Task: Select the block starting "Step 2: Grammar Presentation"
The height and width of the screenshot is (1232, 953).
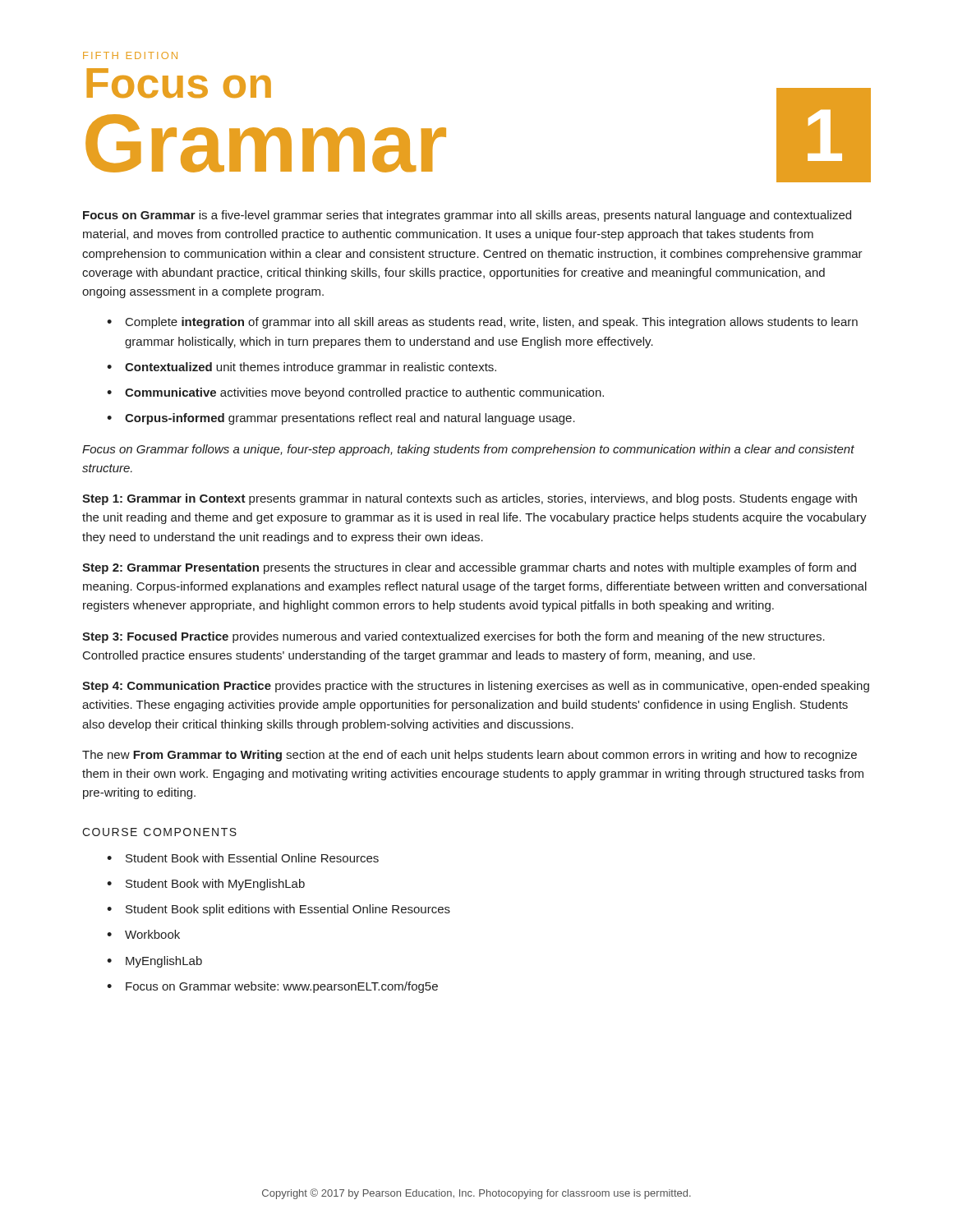Action: tap(475, 586)
